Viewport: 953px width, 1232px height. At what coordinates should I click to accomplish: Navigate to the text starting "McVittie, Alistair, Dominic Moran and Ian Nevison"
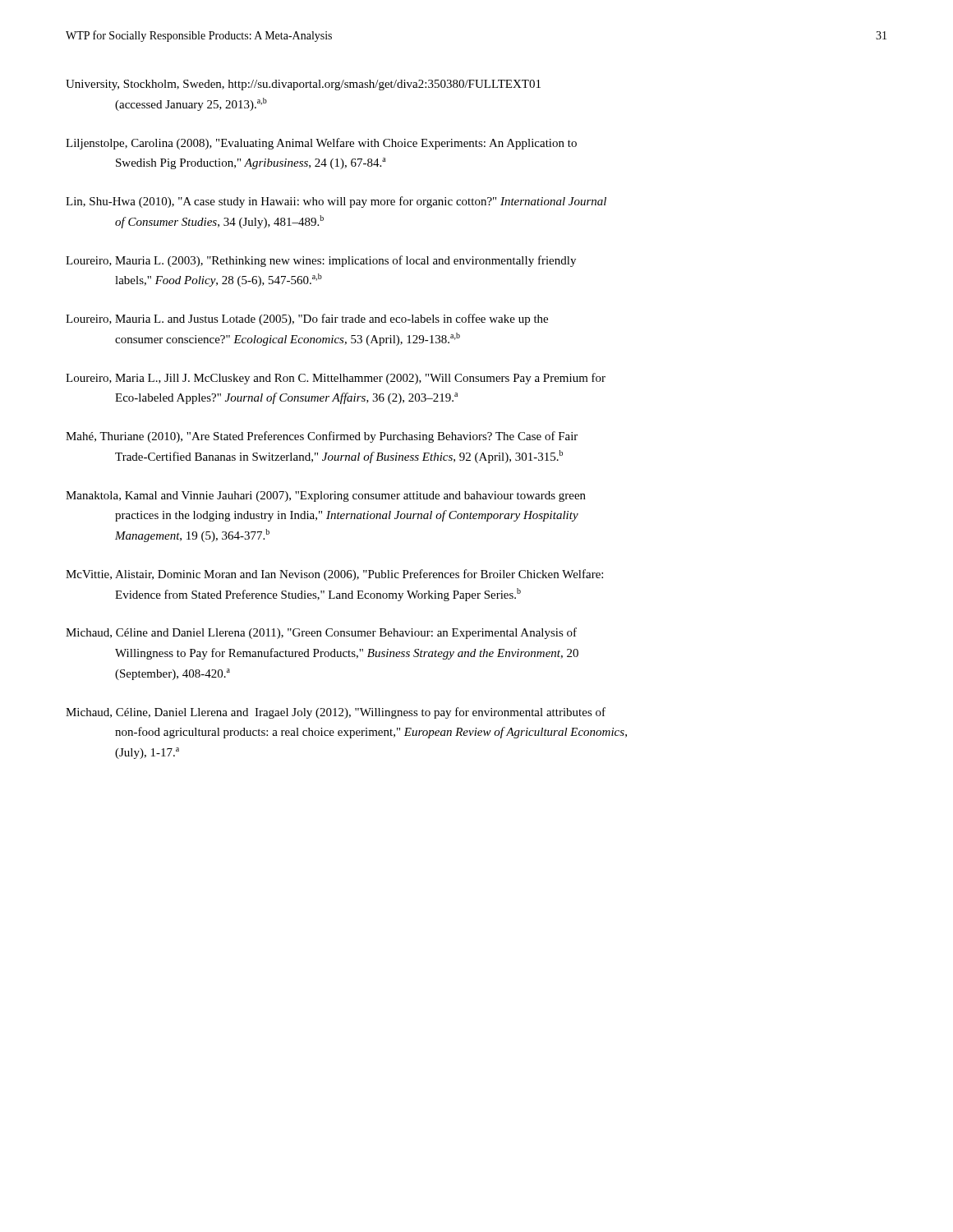[476, 584]
